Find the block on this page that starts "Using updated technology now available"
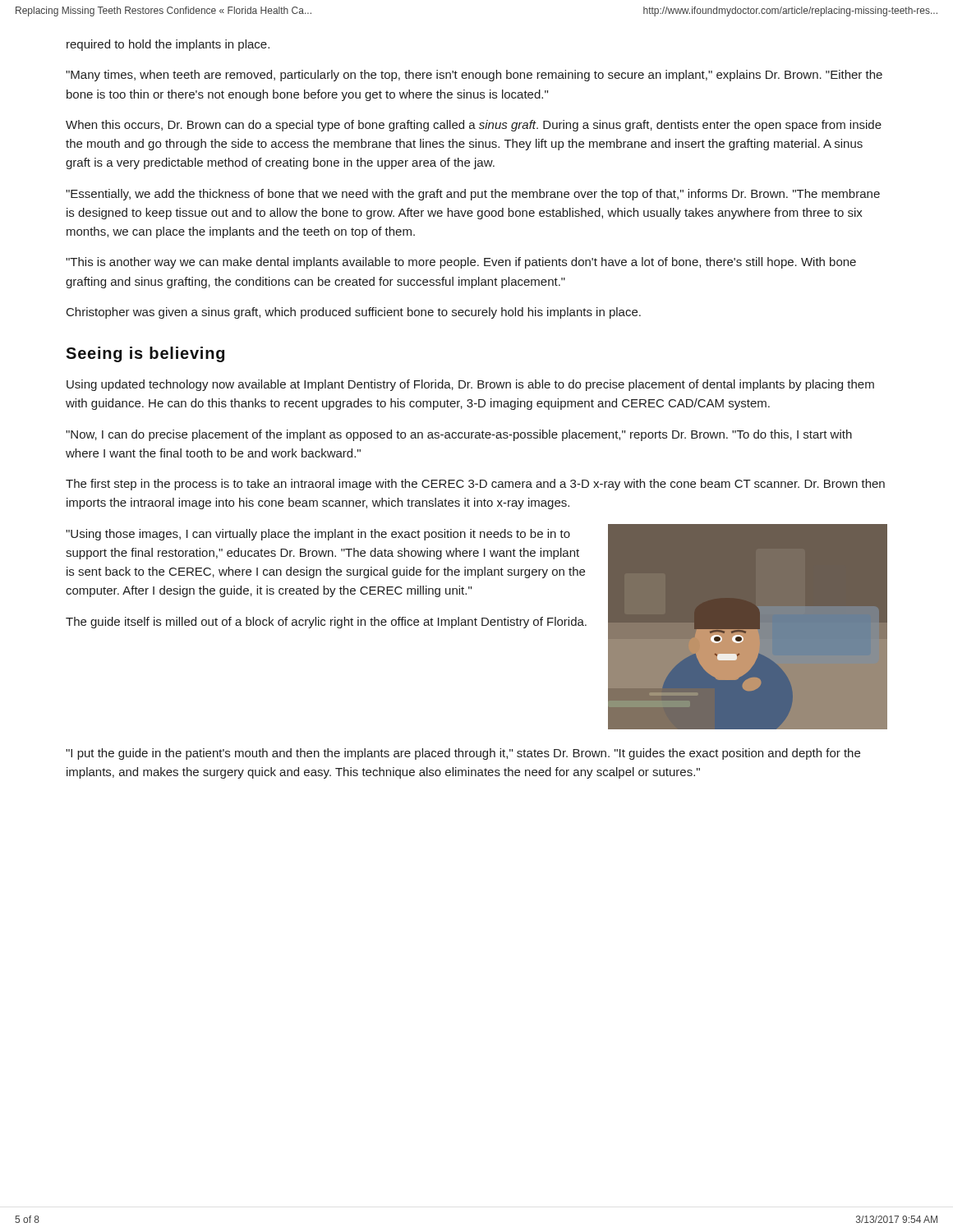 [x=476, y=394]
